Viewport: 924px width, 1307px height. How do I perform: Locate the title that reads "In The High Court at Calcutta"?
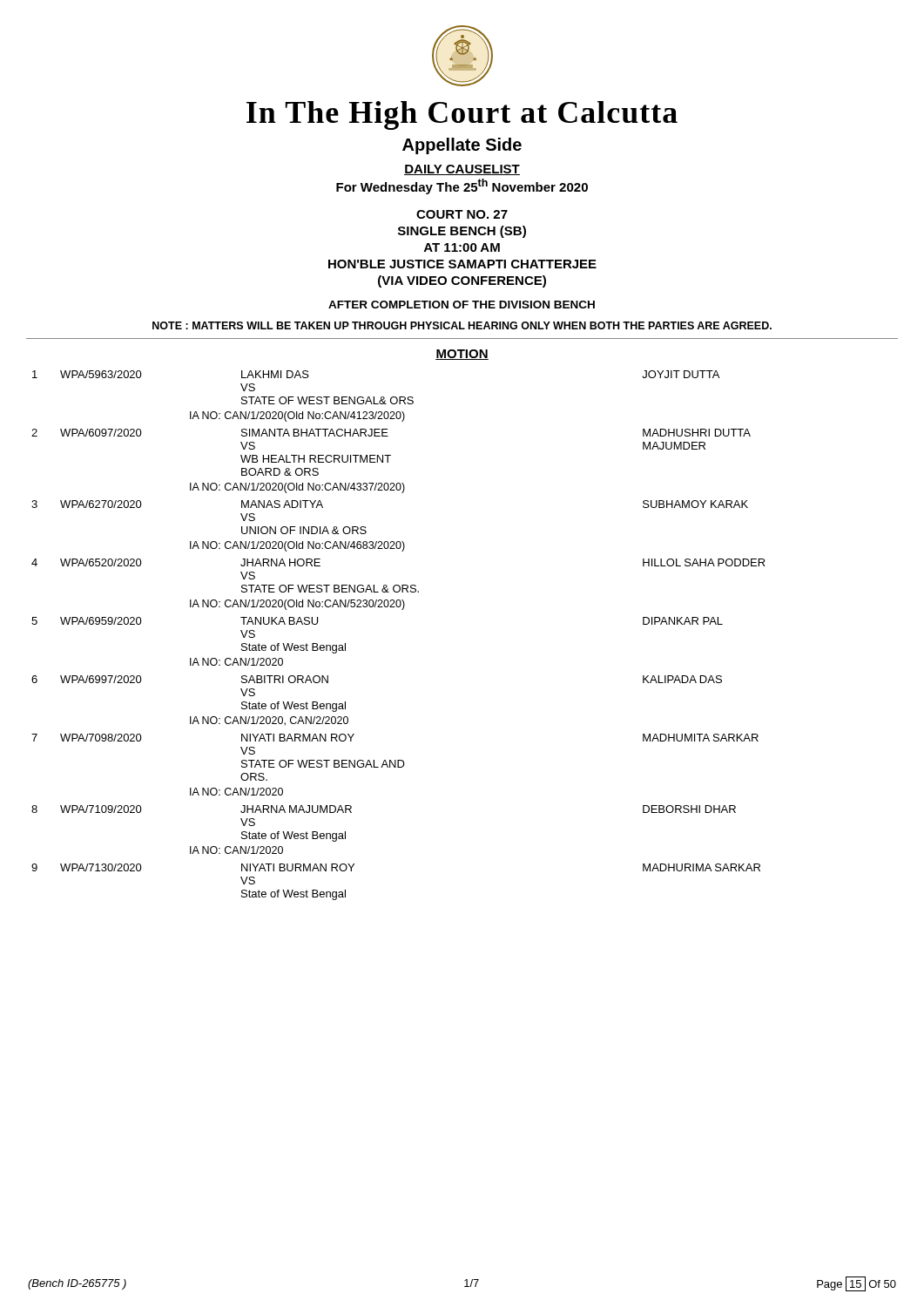[x=462, y=112]
